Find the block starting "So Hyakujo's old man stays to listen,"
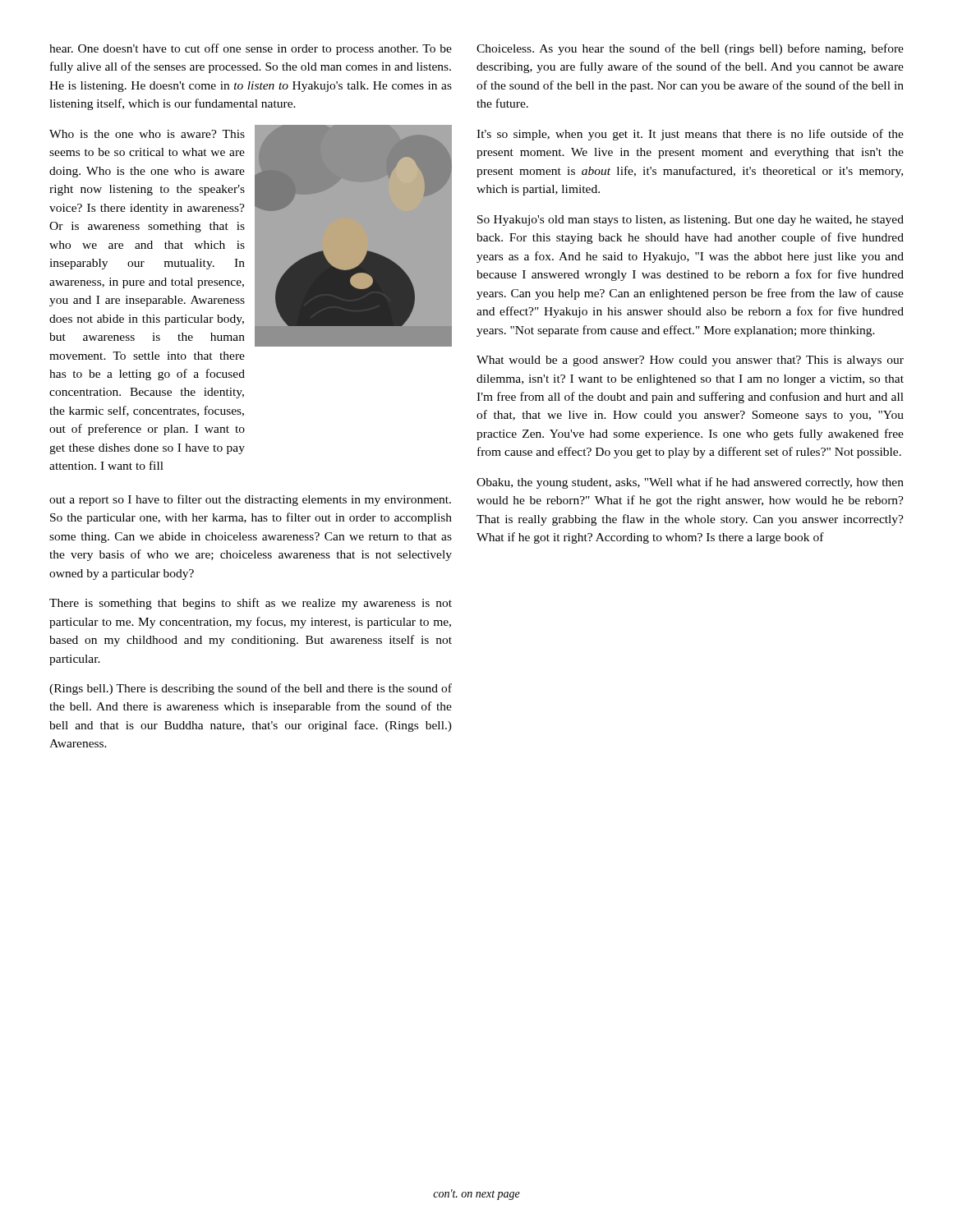 click(x=690, y=275)
